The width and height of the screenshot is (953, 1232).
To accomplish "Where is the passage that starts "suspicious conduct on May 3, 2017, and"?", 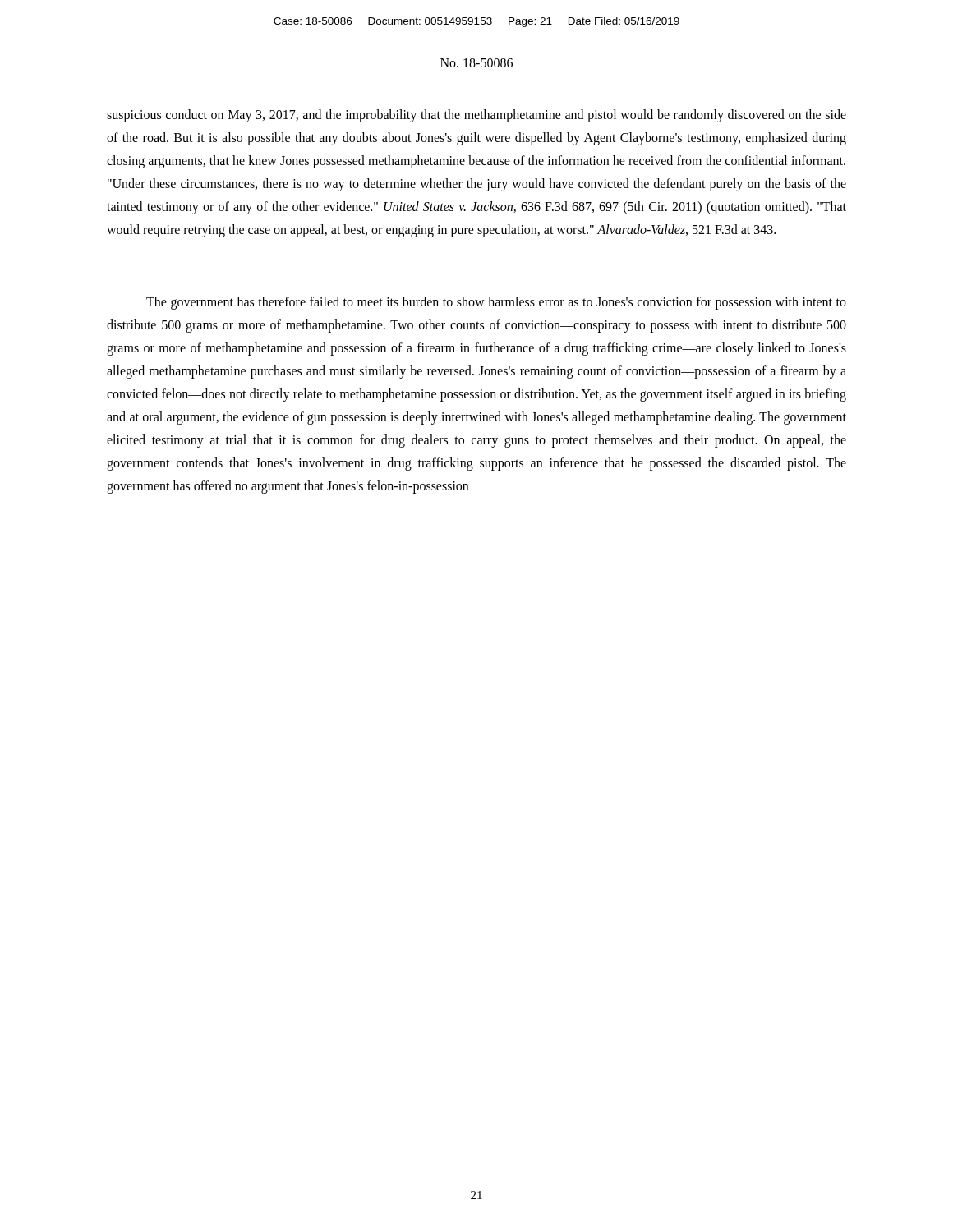I will (476, 301).
